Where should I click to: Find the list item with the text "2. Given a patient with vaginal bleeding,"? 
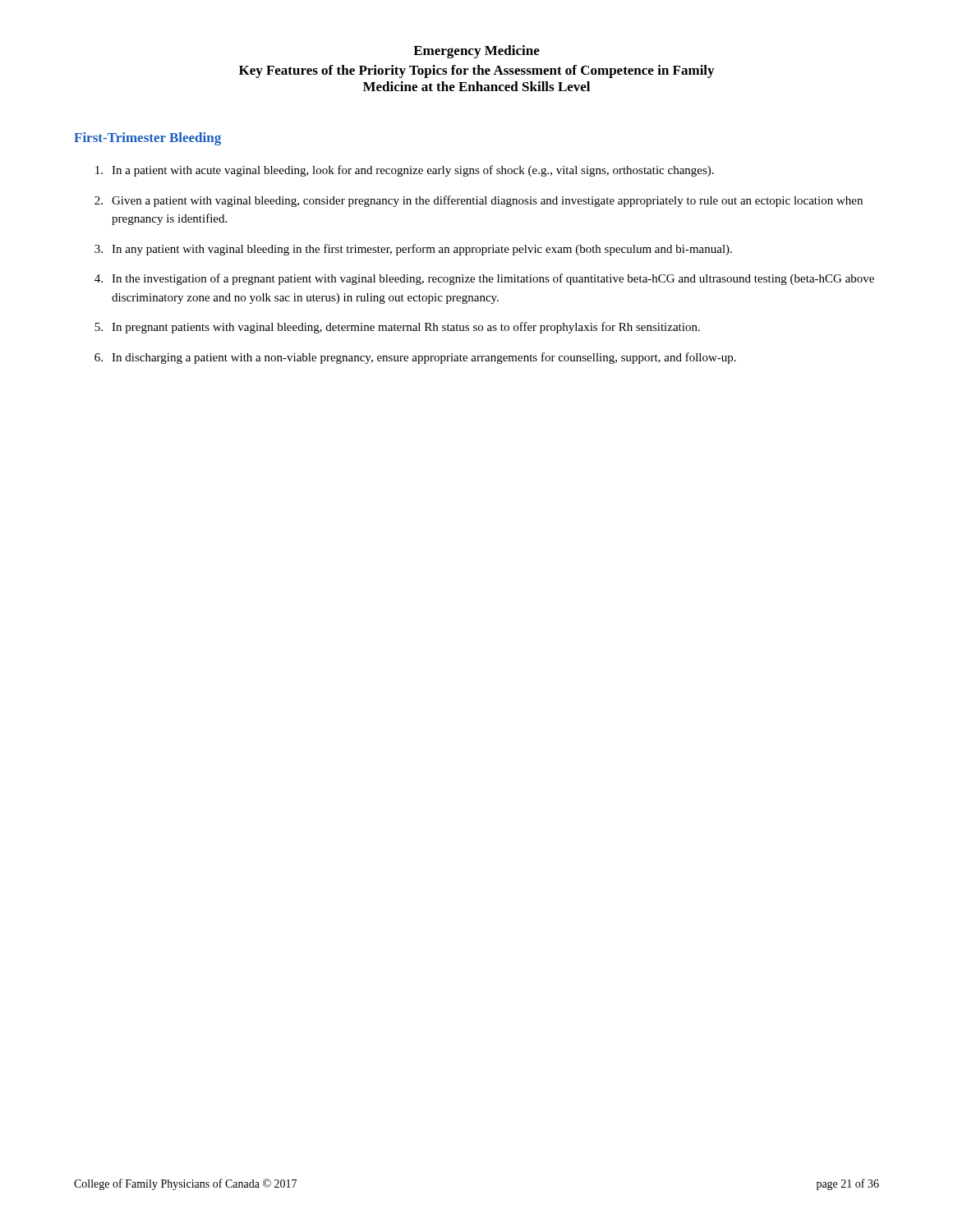(x=476, y=209)
